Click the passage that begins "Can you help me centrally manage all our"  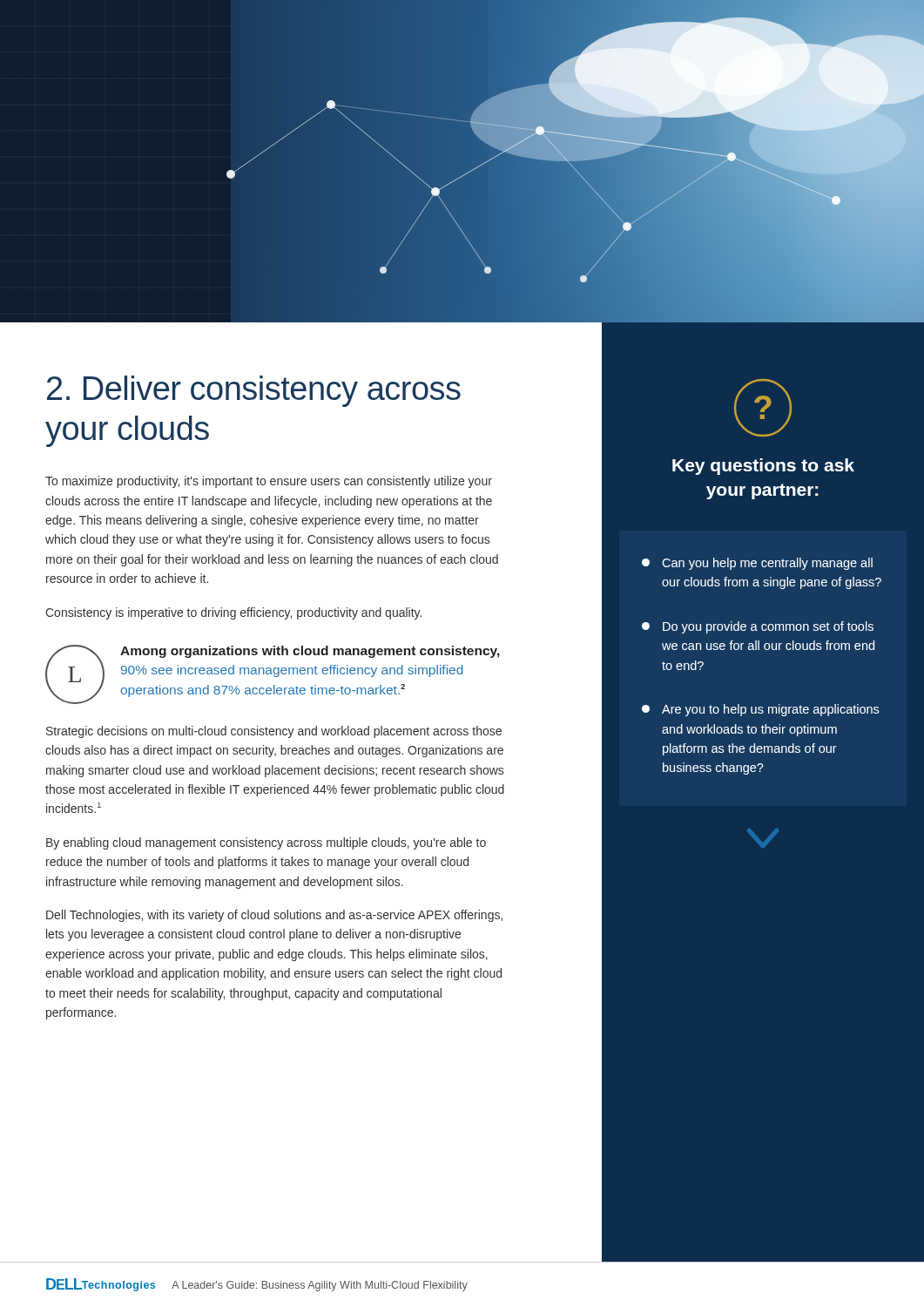click(x=763, y=573)
